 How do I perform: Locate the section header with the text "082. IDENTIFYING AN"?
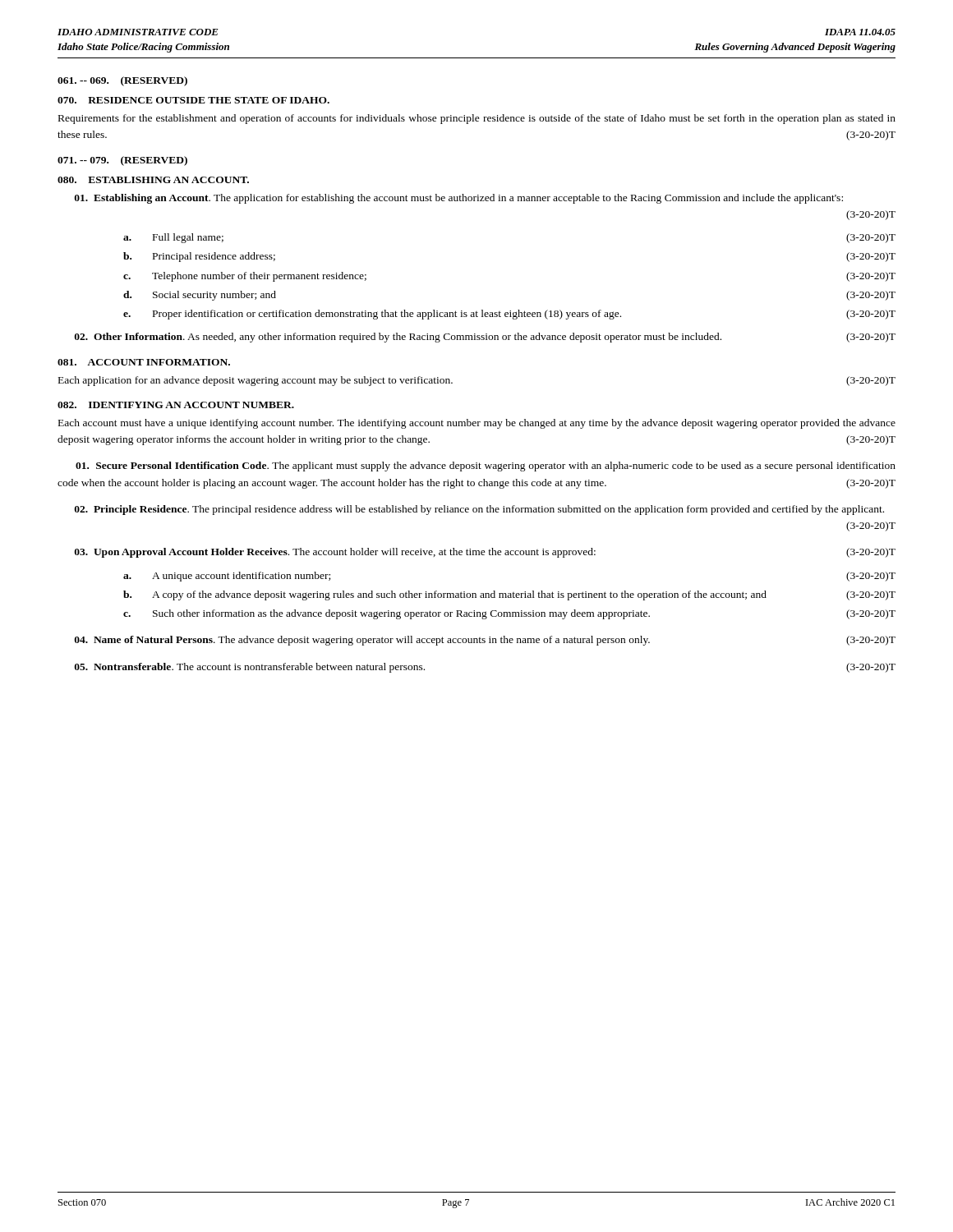pyautogui.click(x=176, y=404)
